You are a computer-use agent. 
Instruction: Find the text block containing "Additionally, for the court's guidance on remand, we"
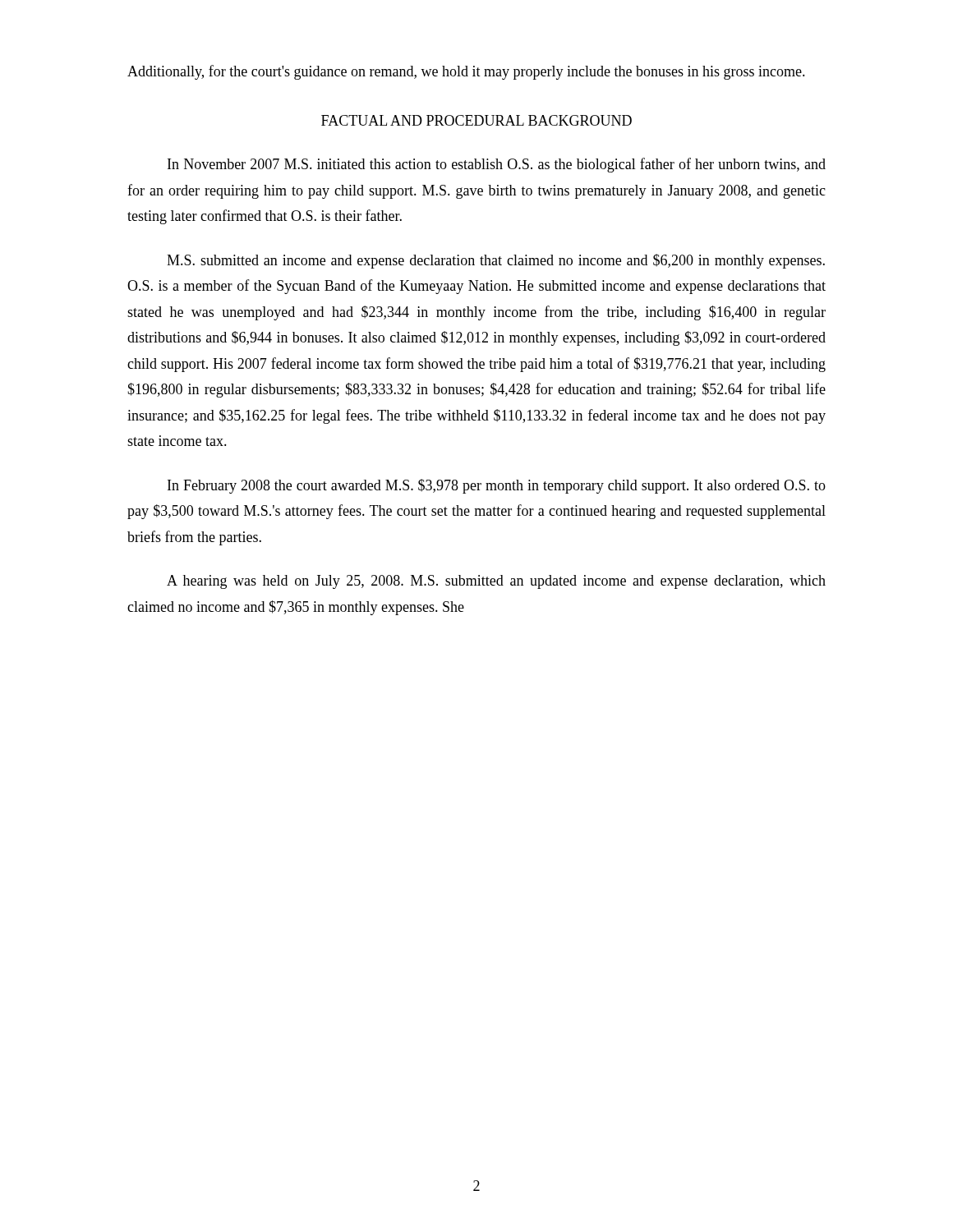click(x=466, y=71)
